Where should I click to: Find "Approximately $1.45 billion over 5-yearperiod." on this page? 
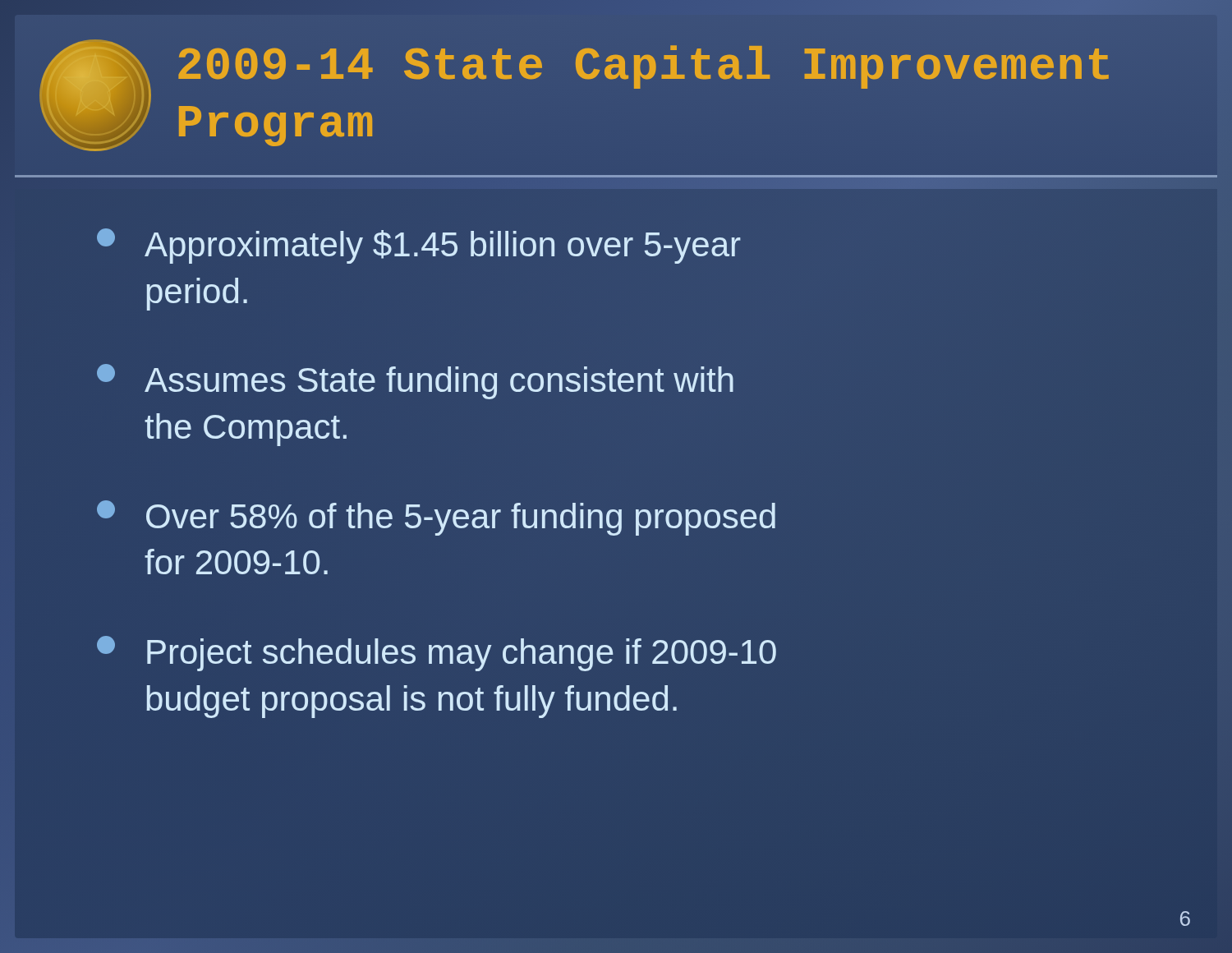[x=419, y=268]
